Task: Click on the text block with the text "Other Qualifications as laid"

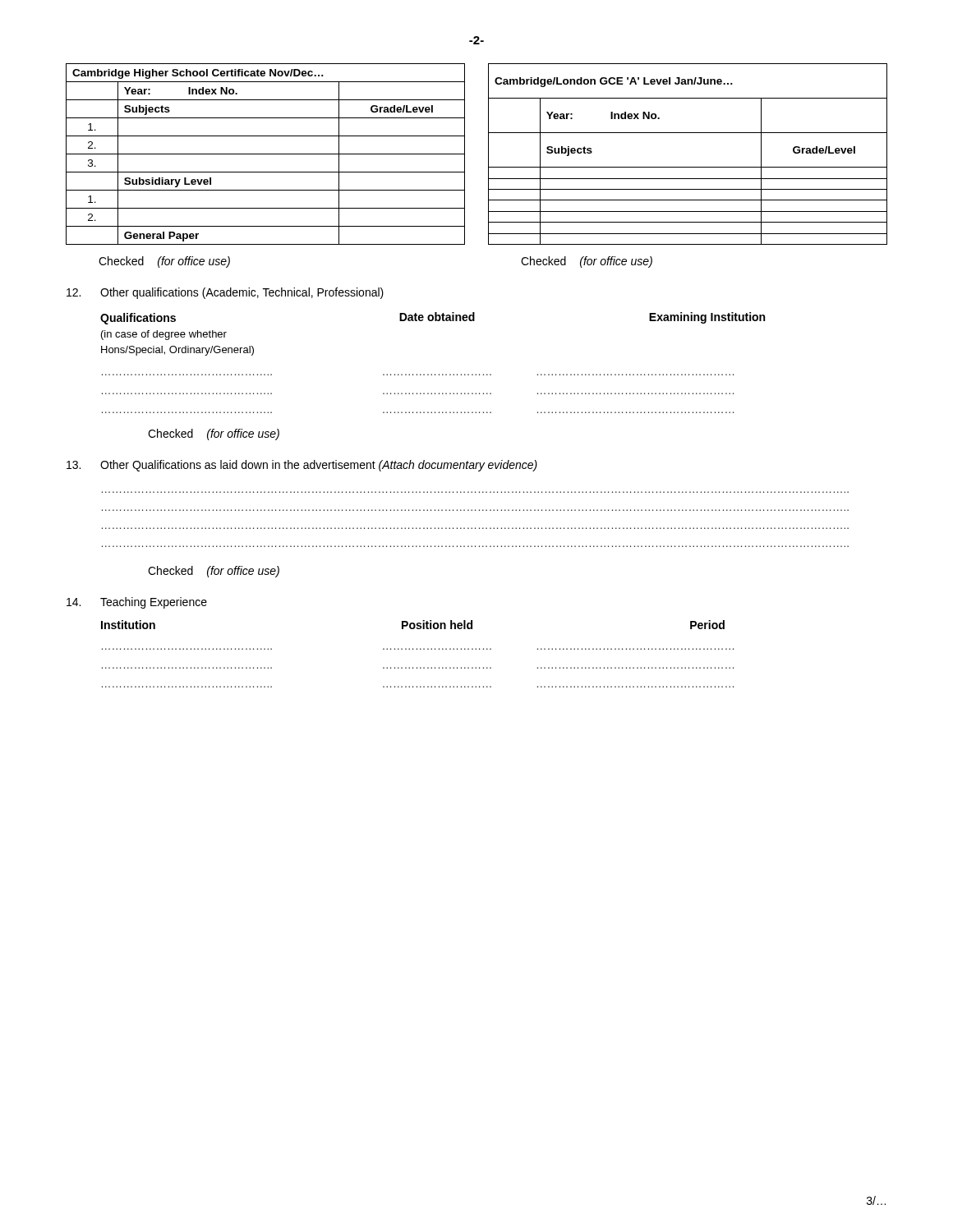Action: [302, 465]
